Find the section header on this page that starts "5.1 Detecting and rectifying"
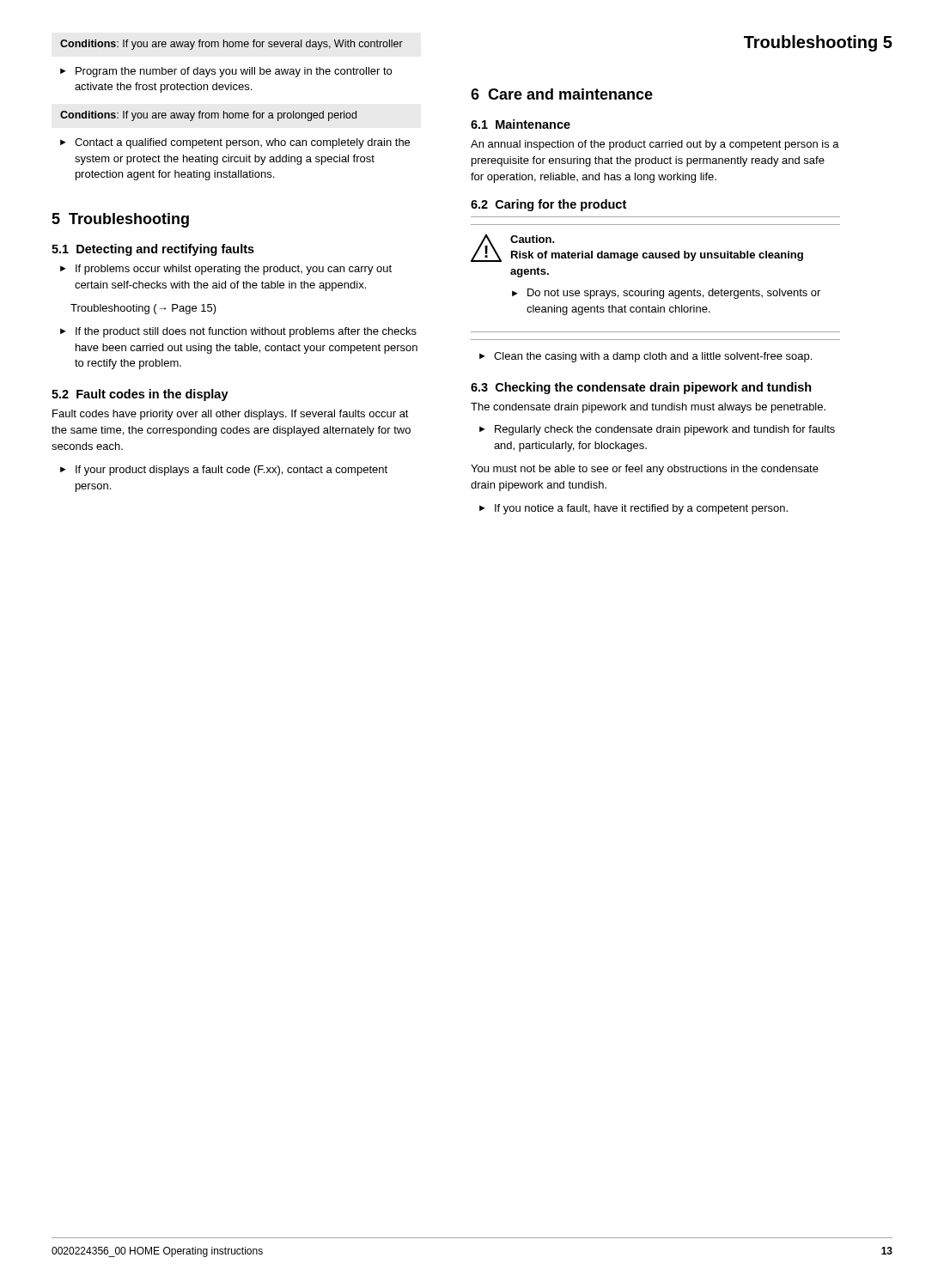This screenshot has height=1288, width=944. (153, 249)
